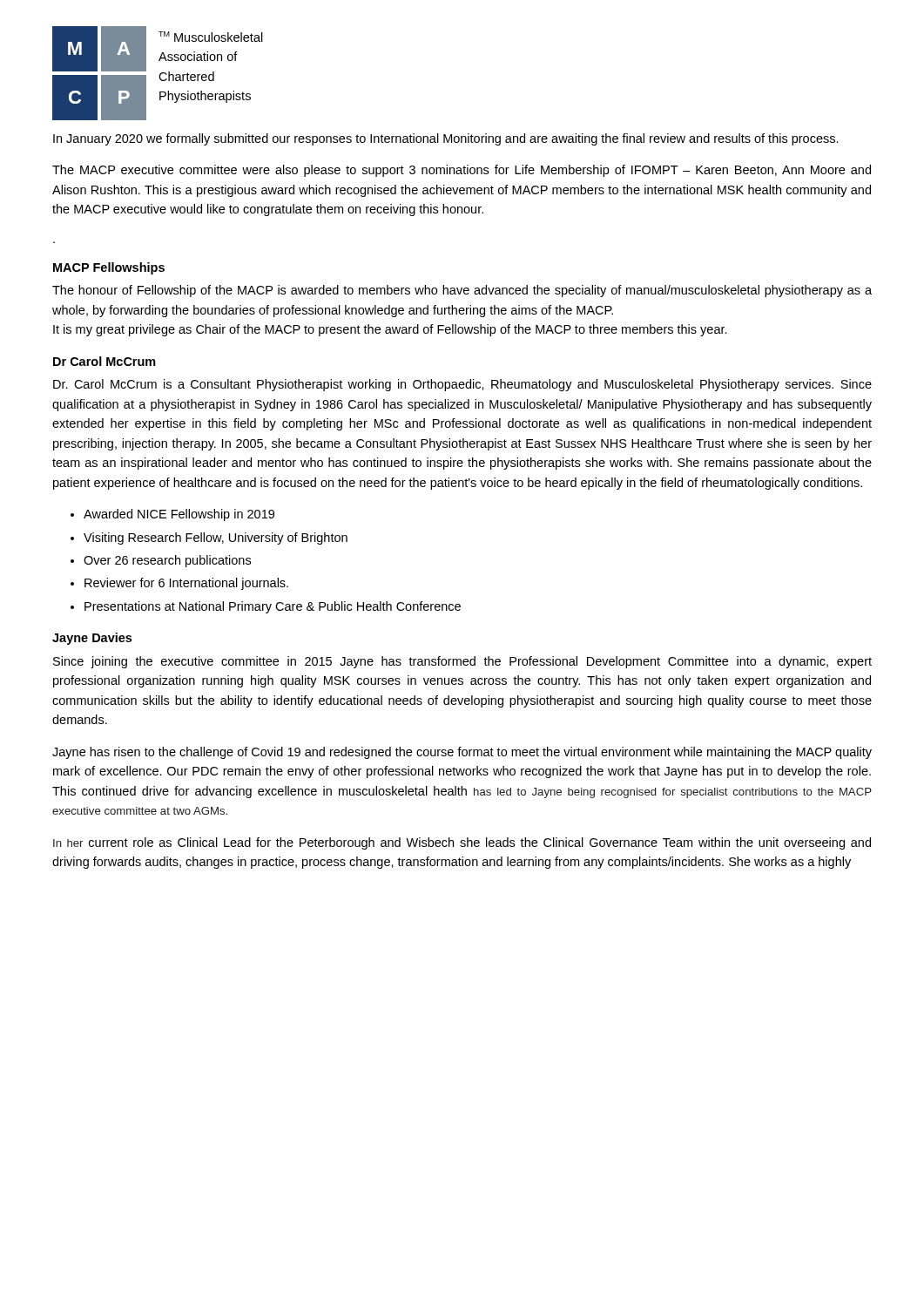Find the text block starting "It is my great privilege as Chair of"

[462, 330]
